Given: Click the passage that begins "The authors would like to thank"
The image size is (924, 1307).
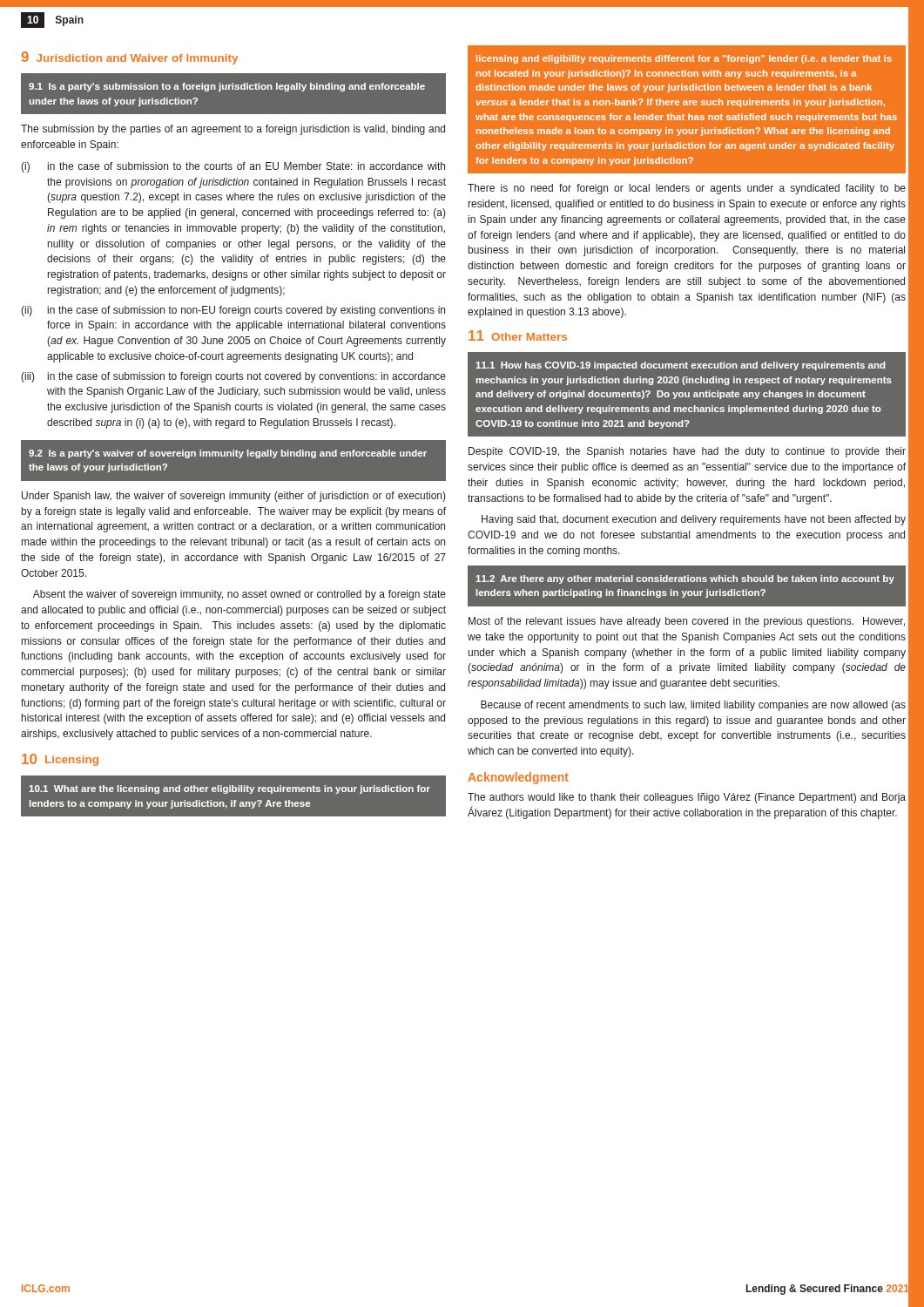Looking at the screenshot, I should point(687,805).
